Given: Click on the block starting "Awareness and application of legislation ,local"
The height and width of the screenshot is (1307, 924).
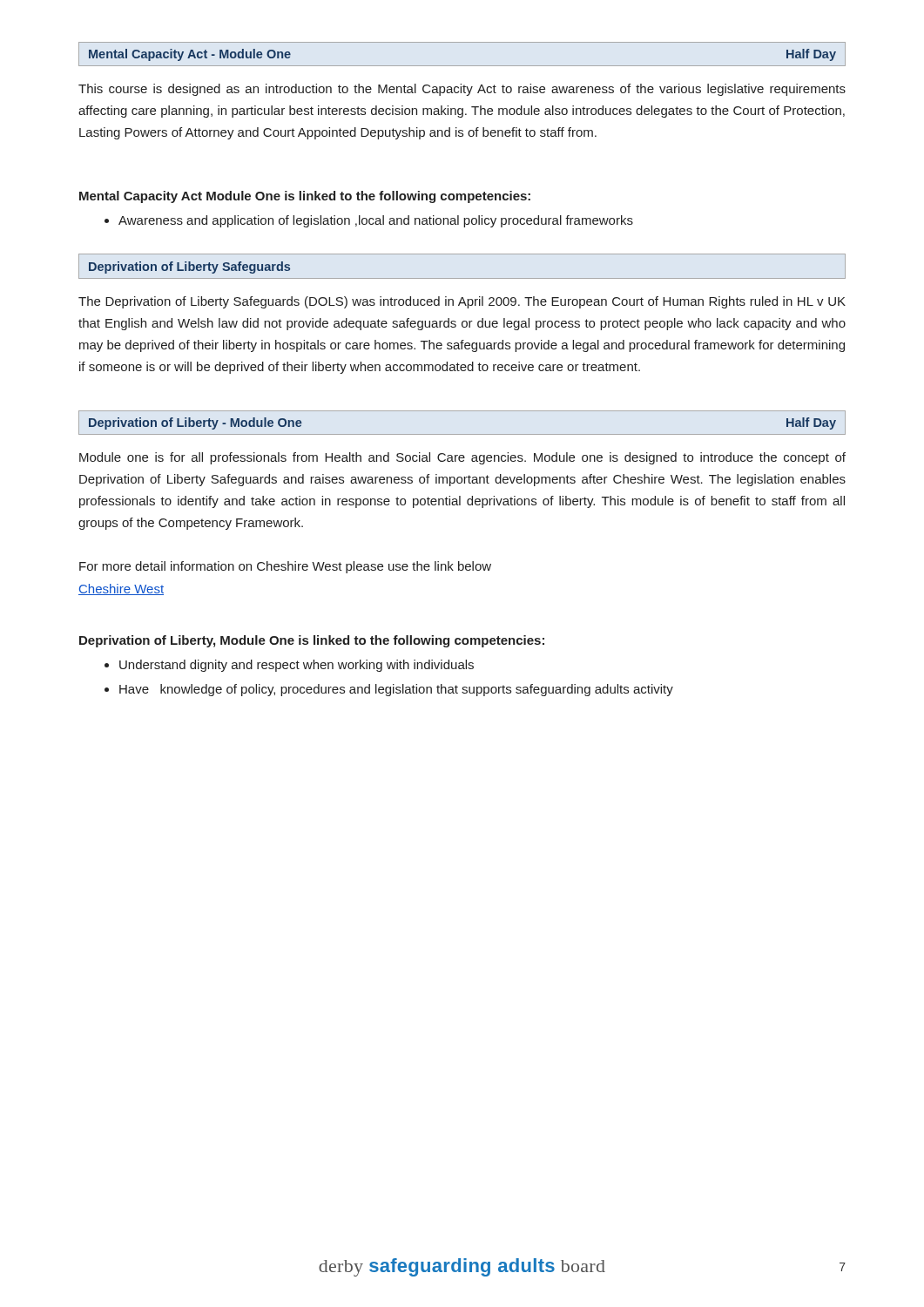Looking at the screenshot, I should point(472,221).
